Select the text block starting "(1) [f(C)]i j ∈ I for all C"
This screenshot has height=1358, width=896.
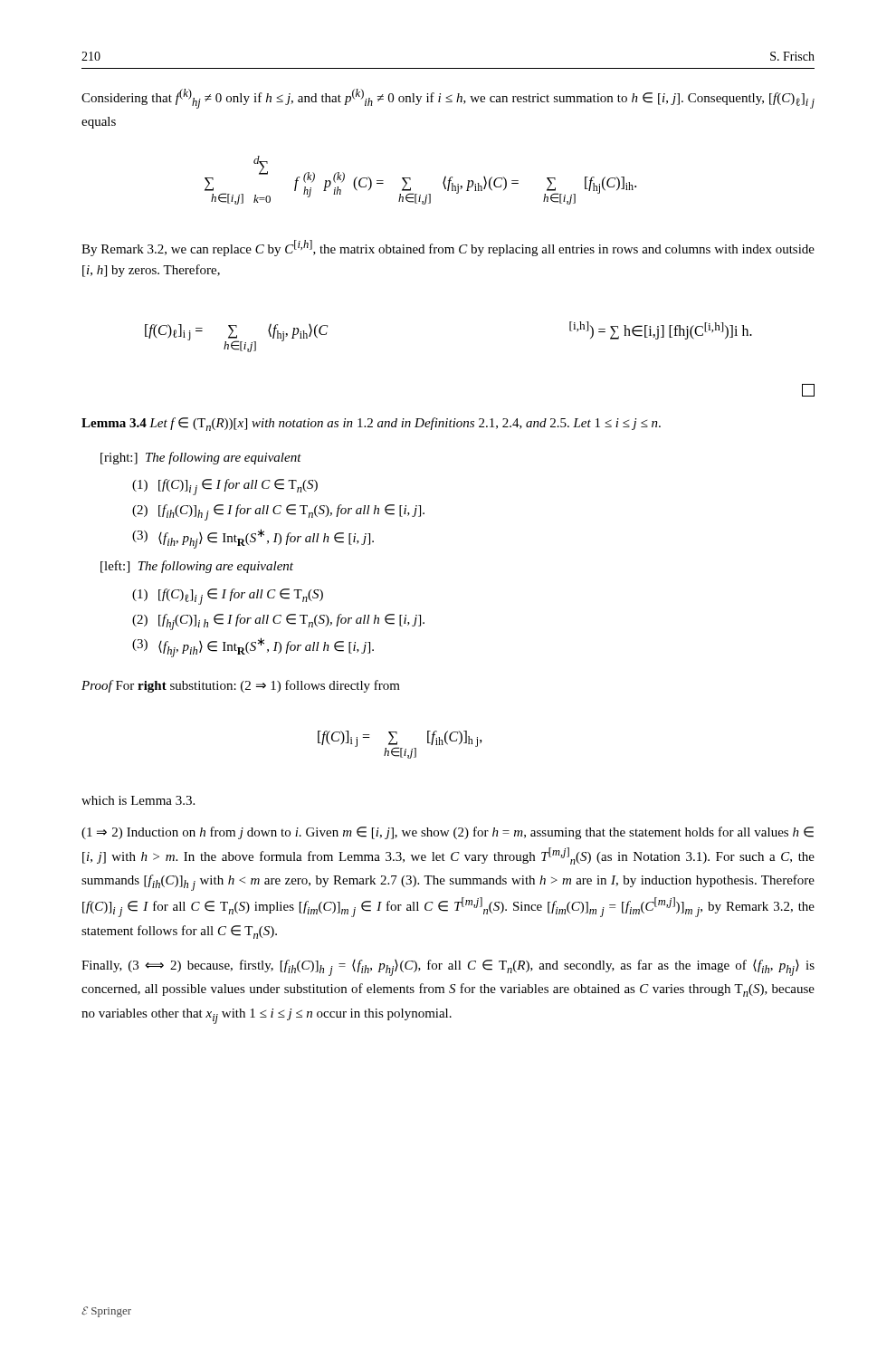coord(225,487)
